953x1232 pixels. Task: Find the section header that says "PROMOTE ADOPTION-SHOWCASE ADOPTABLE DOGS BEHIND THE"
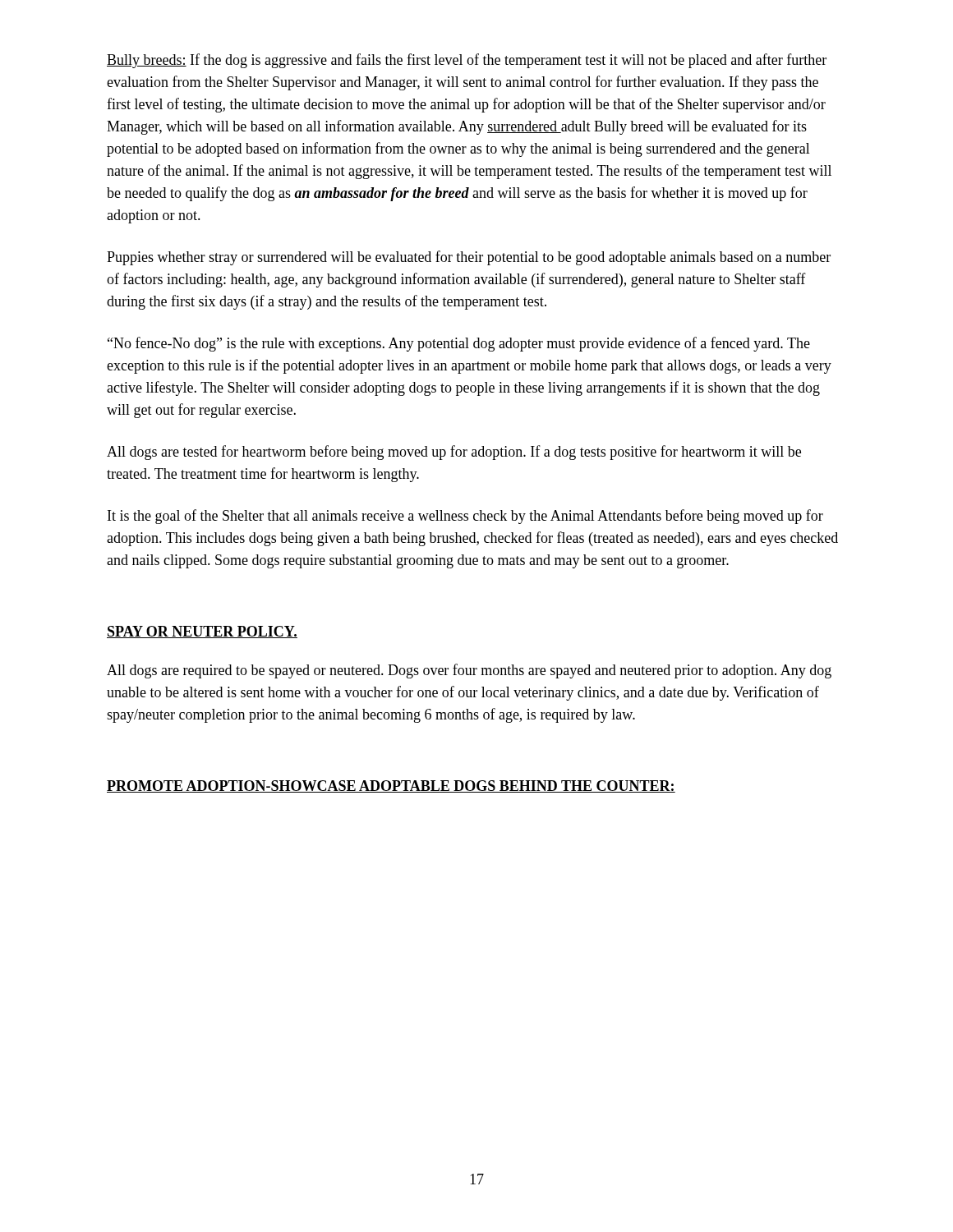(391, 786)
